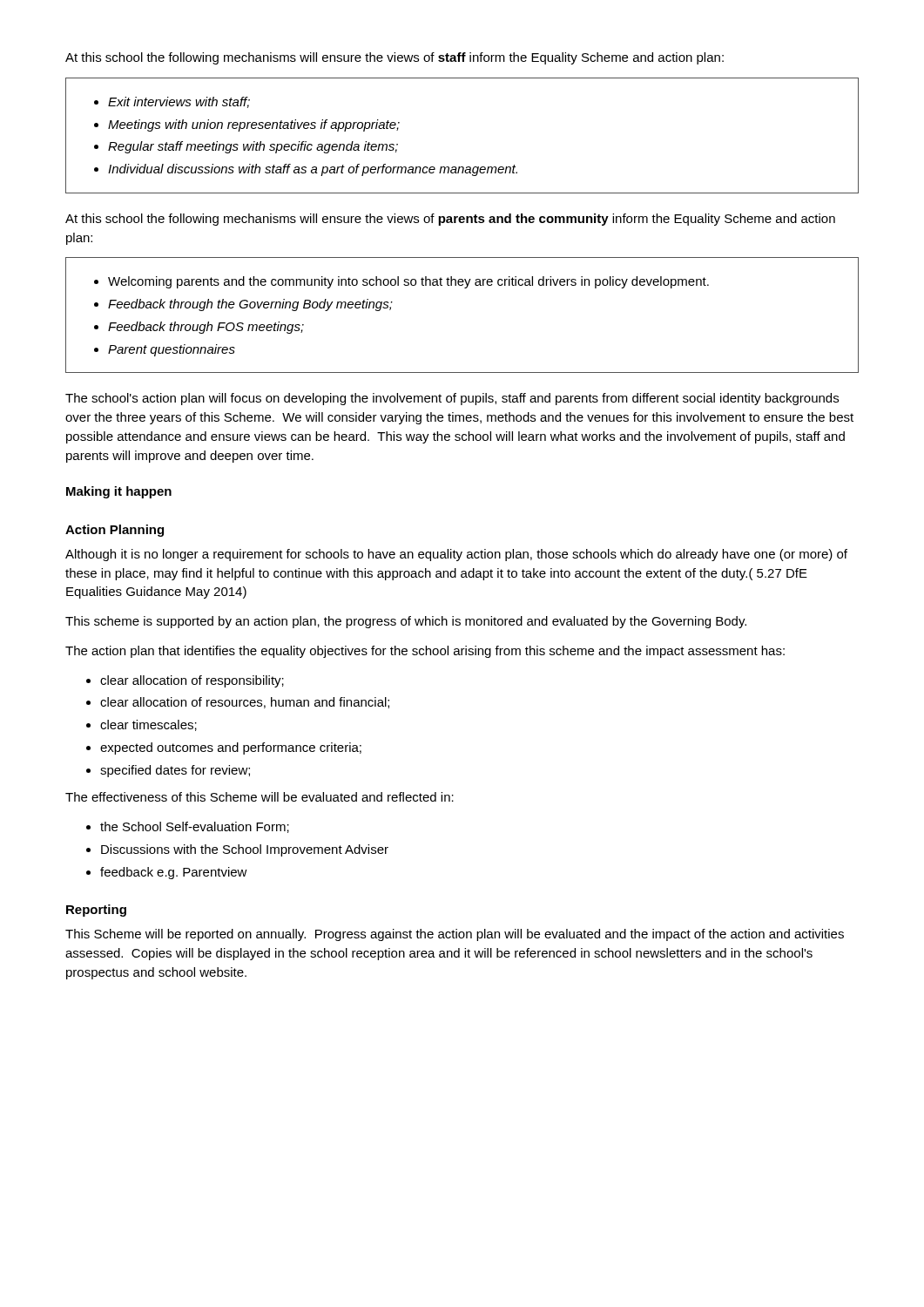Click the passage that begins "Welcoming parents and"
This screenshot has height=1307, width=924.
coord(401,282)
